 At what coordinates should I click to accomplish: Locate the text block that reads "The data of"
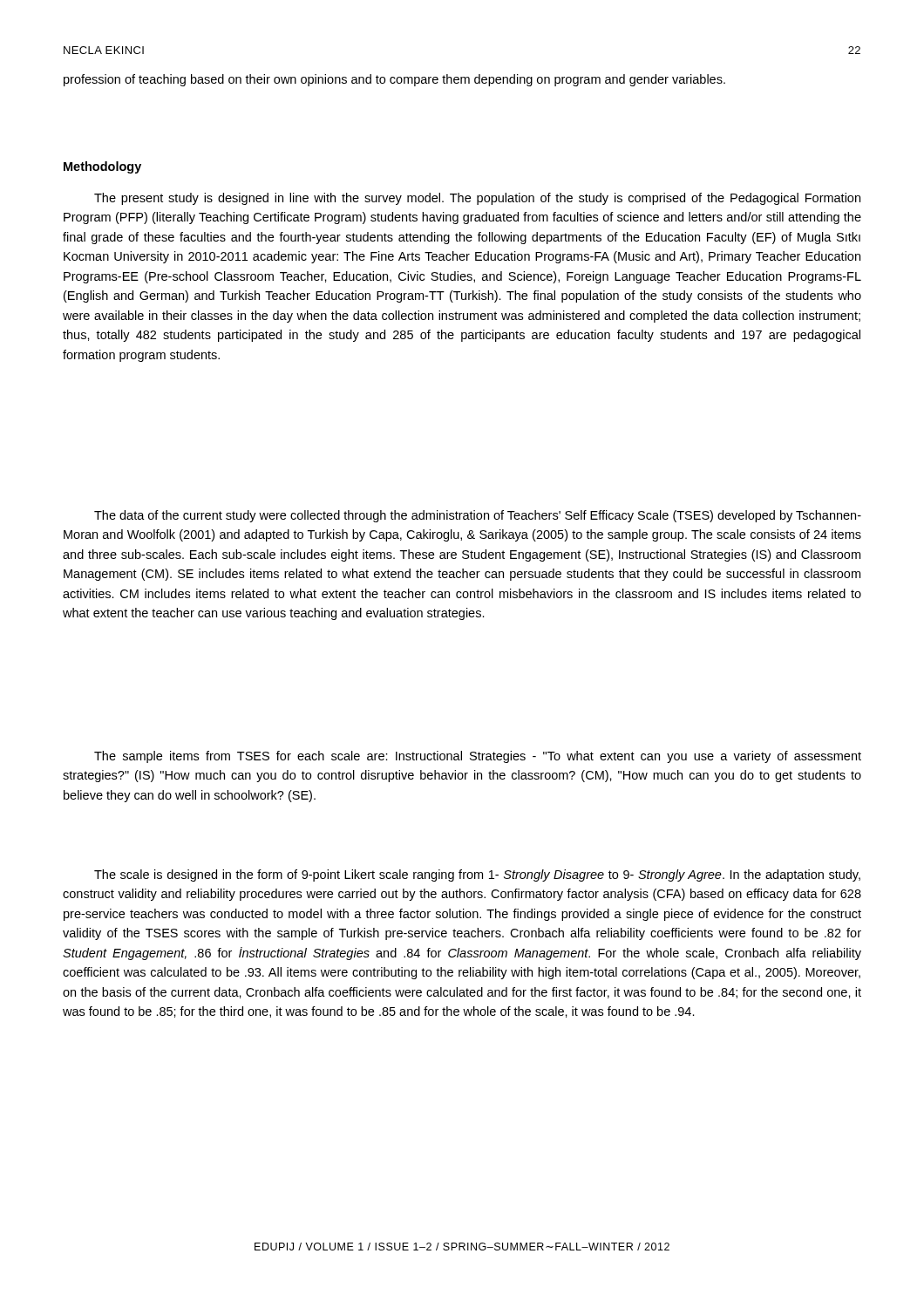point(462,565)
